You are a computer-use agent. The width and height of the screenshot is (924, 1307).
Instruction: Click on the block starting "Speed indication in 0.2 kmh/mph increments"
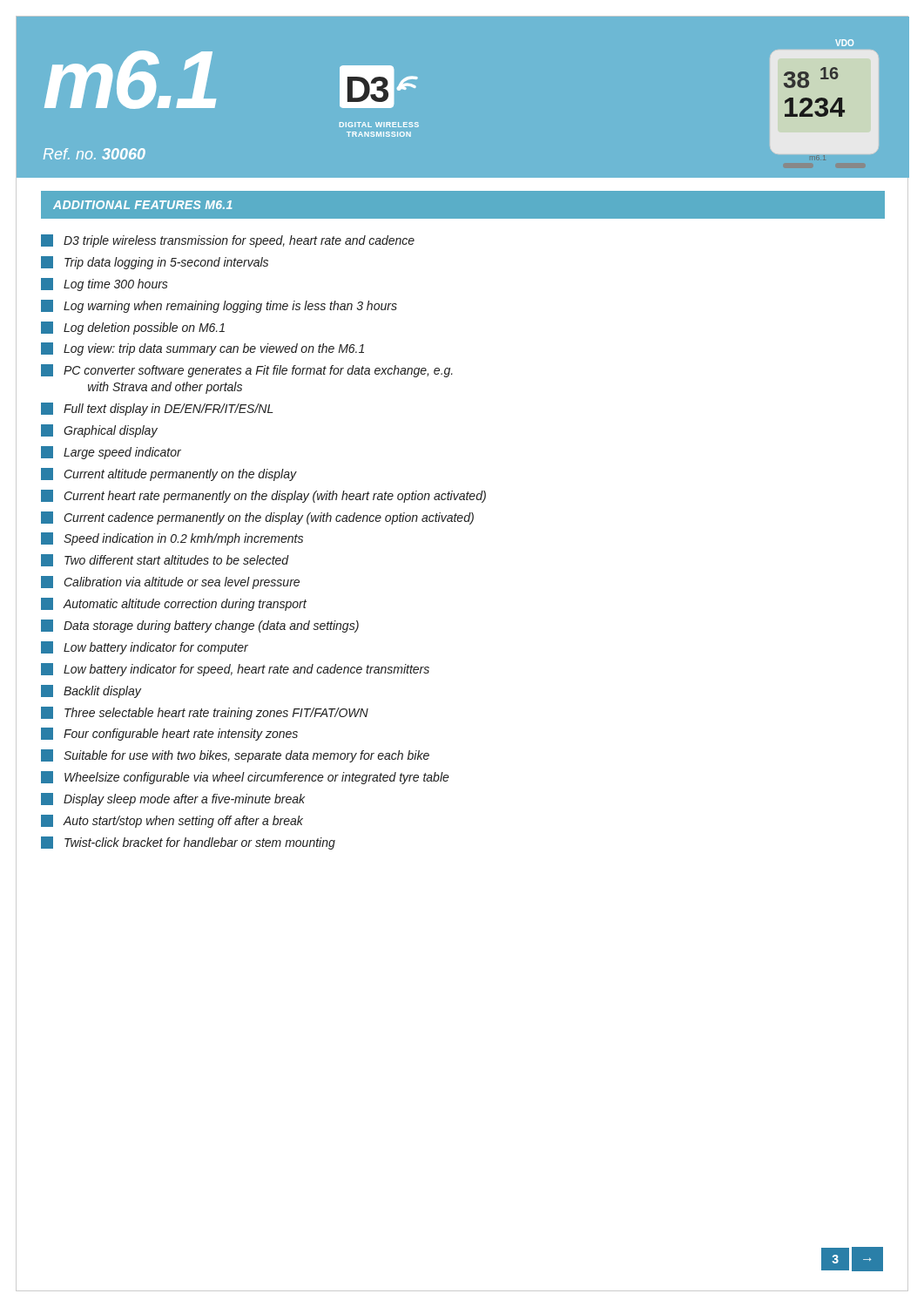[172, 539]
